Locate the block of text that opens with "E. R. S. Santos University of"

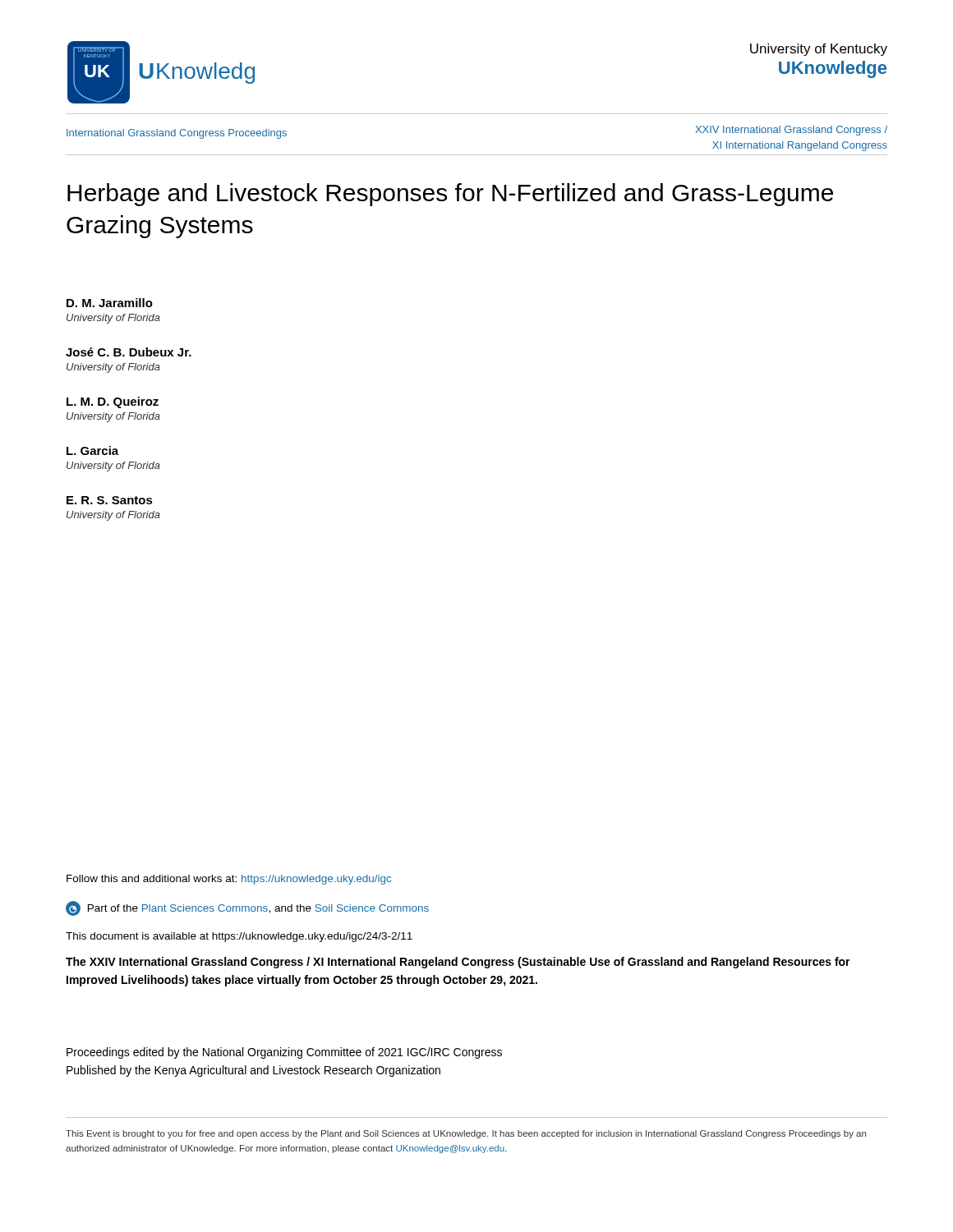pos(113,507)
